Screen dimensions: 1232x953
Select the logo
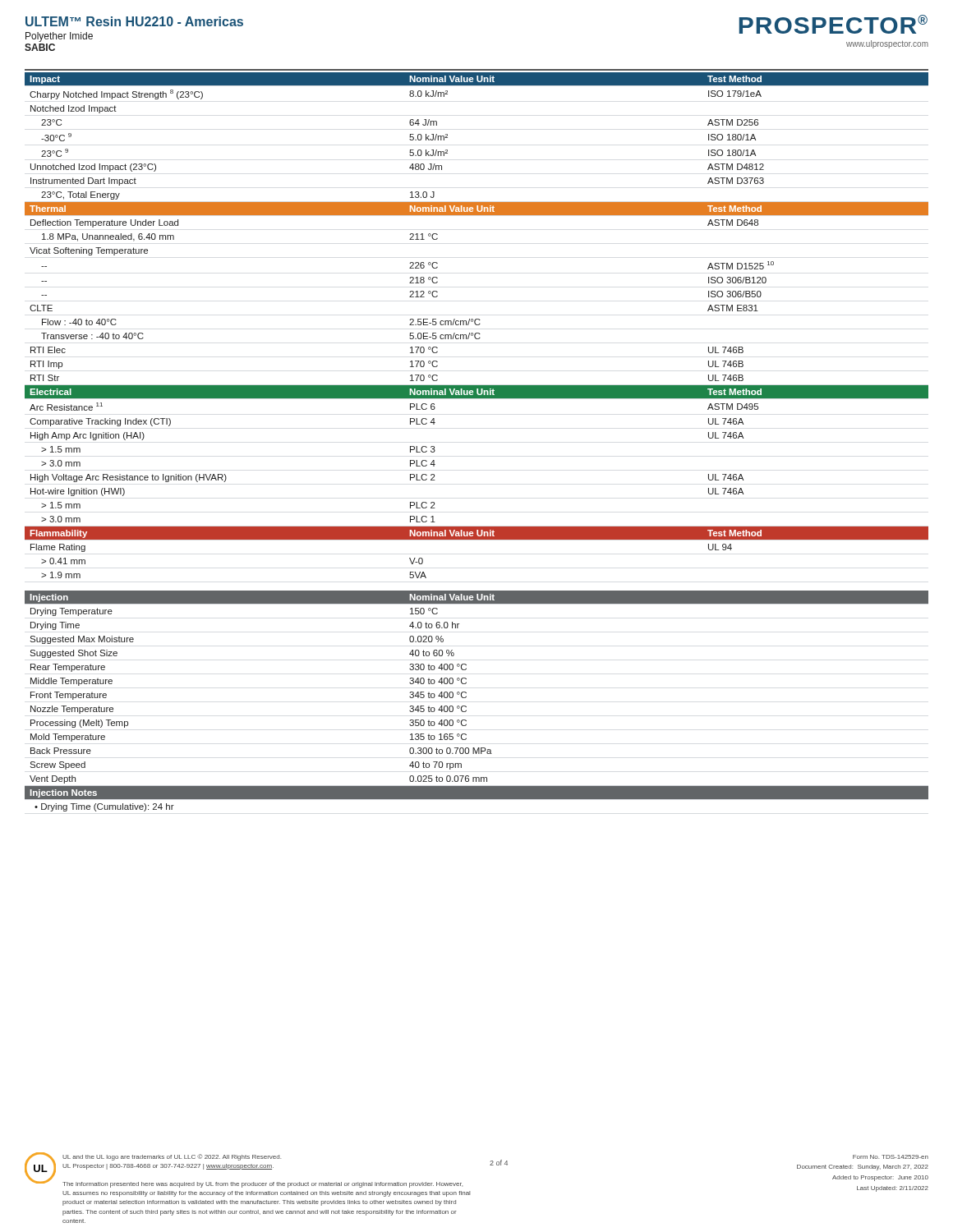(x=833, y=30)
